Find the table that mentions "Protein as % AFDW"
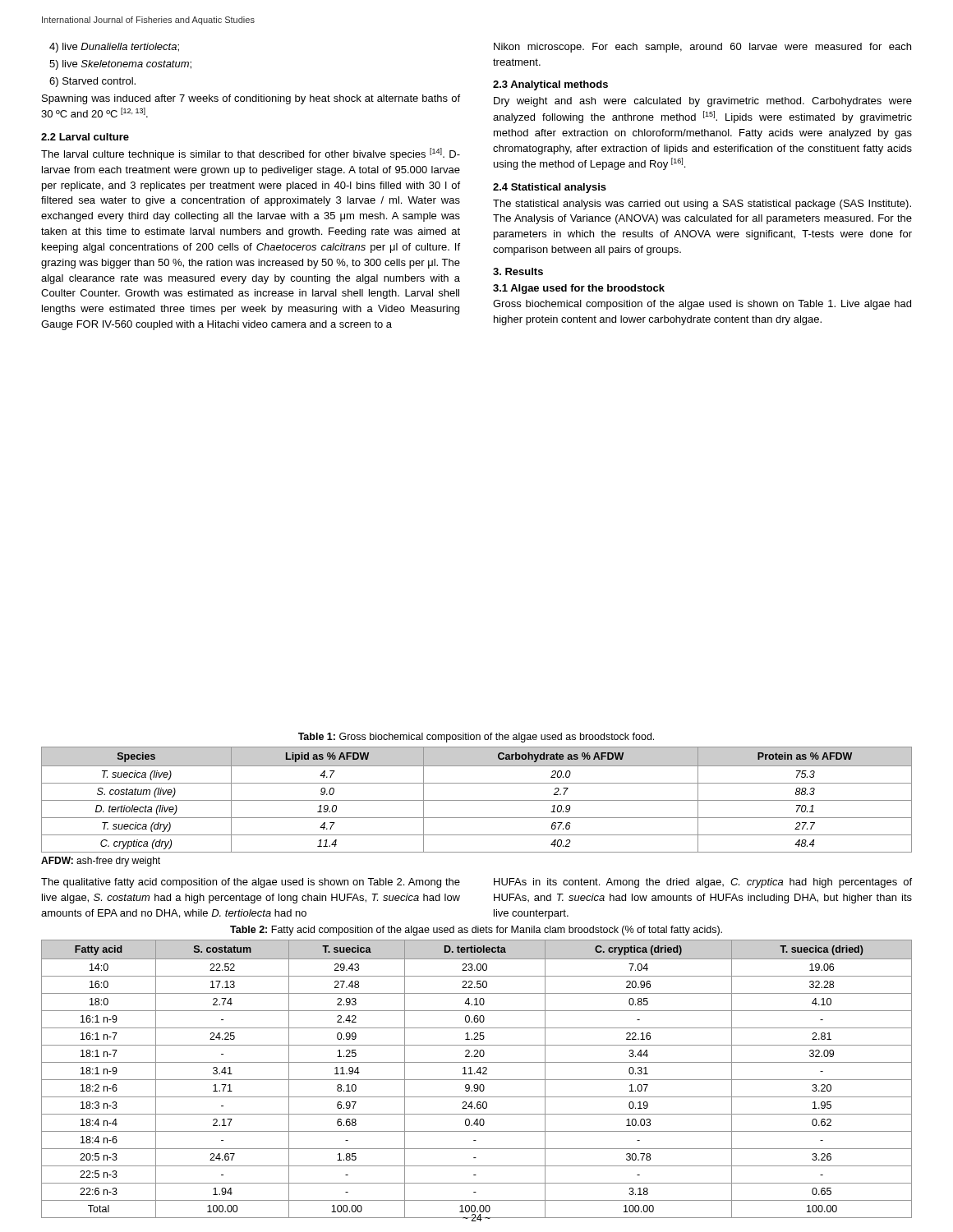 (476, 807)
